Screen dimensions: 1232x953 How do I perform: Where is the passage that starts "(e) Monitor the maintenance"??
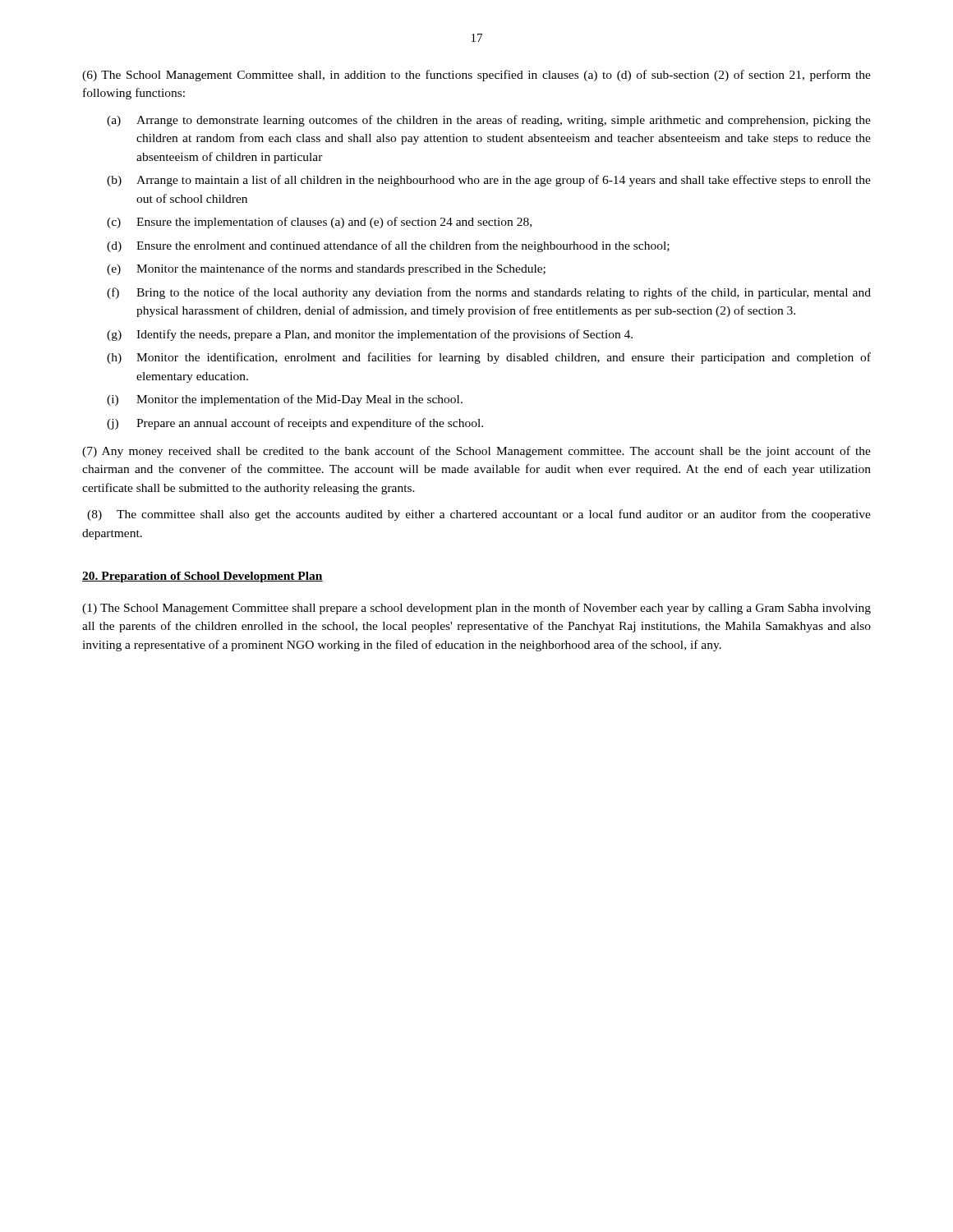point(489,269)
